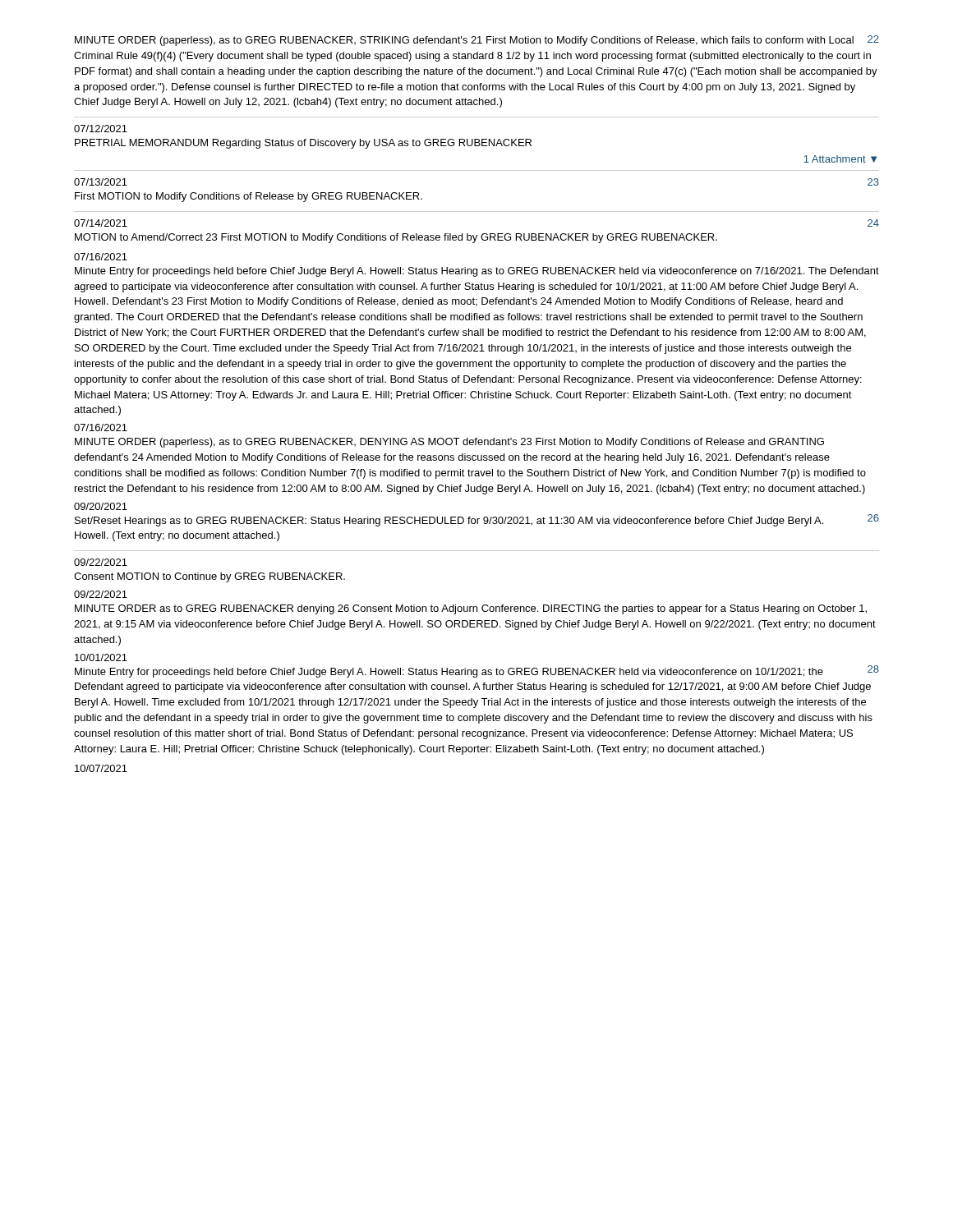Point to the block beginning "26 09/20/2021 Set/Reset Hearings"
Image resolution: width=953 pixels, height=1232 pixels.
476,522
